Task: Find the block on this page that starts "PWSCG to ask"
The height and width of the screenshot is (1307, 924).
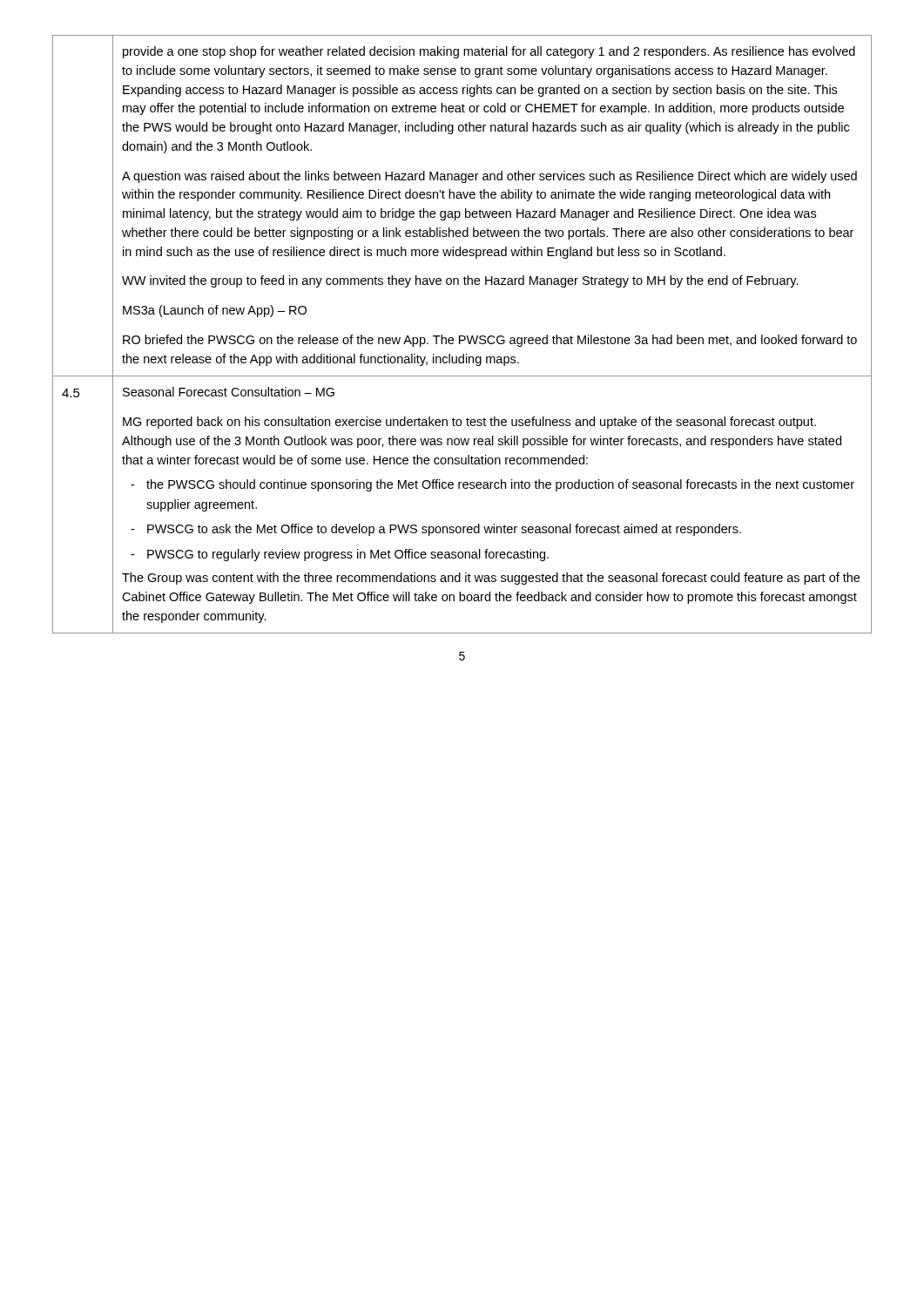Action: tap(444, 529)
